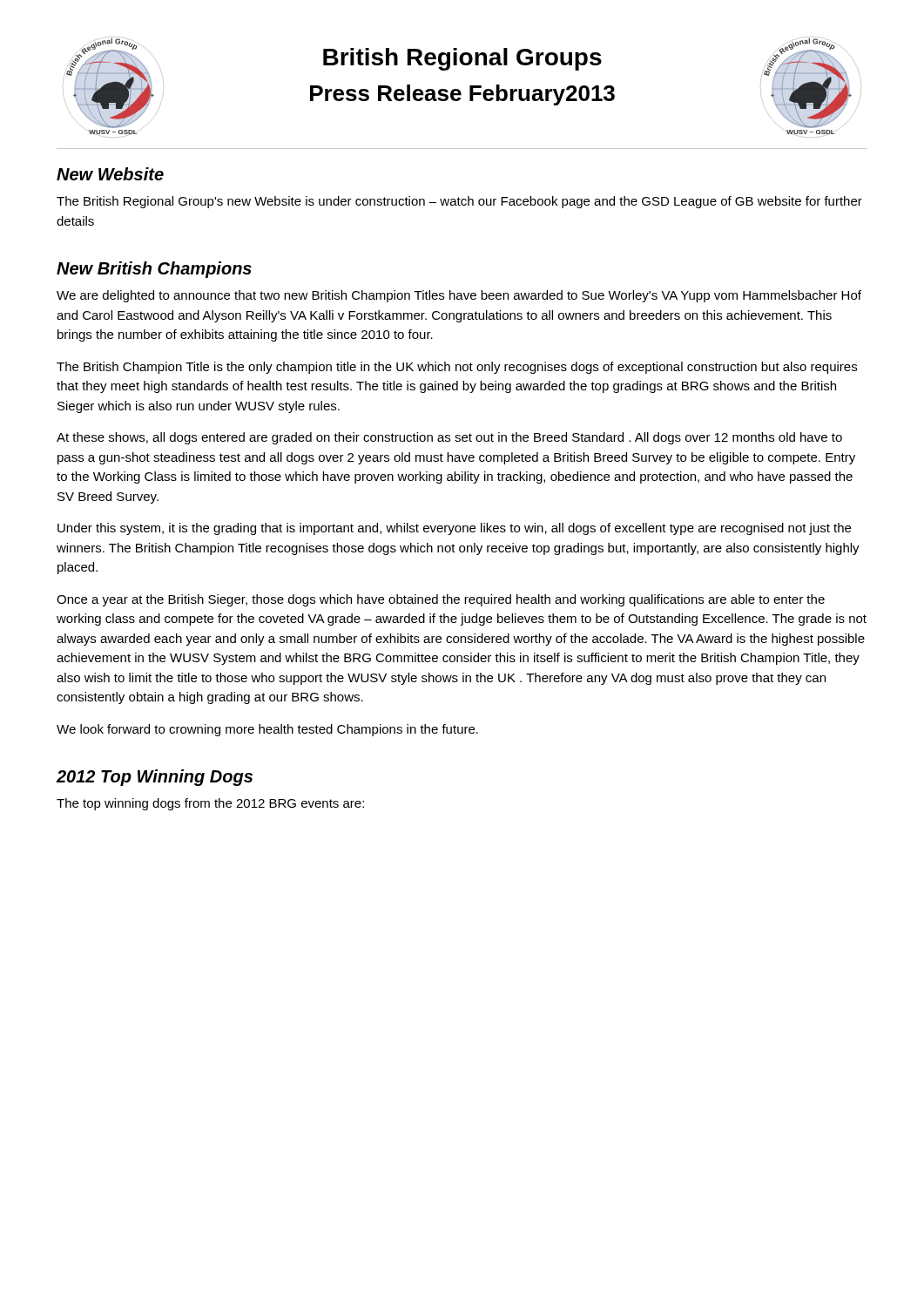Screen dimensions: 1307x924
Task: Find the passage starting "We are delighted to"
Action: tap(459, 315)
